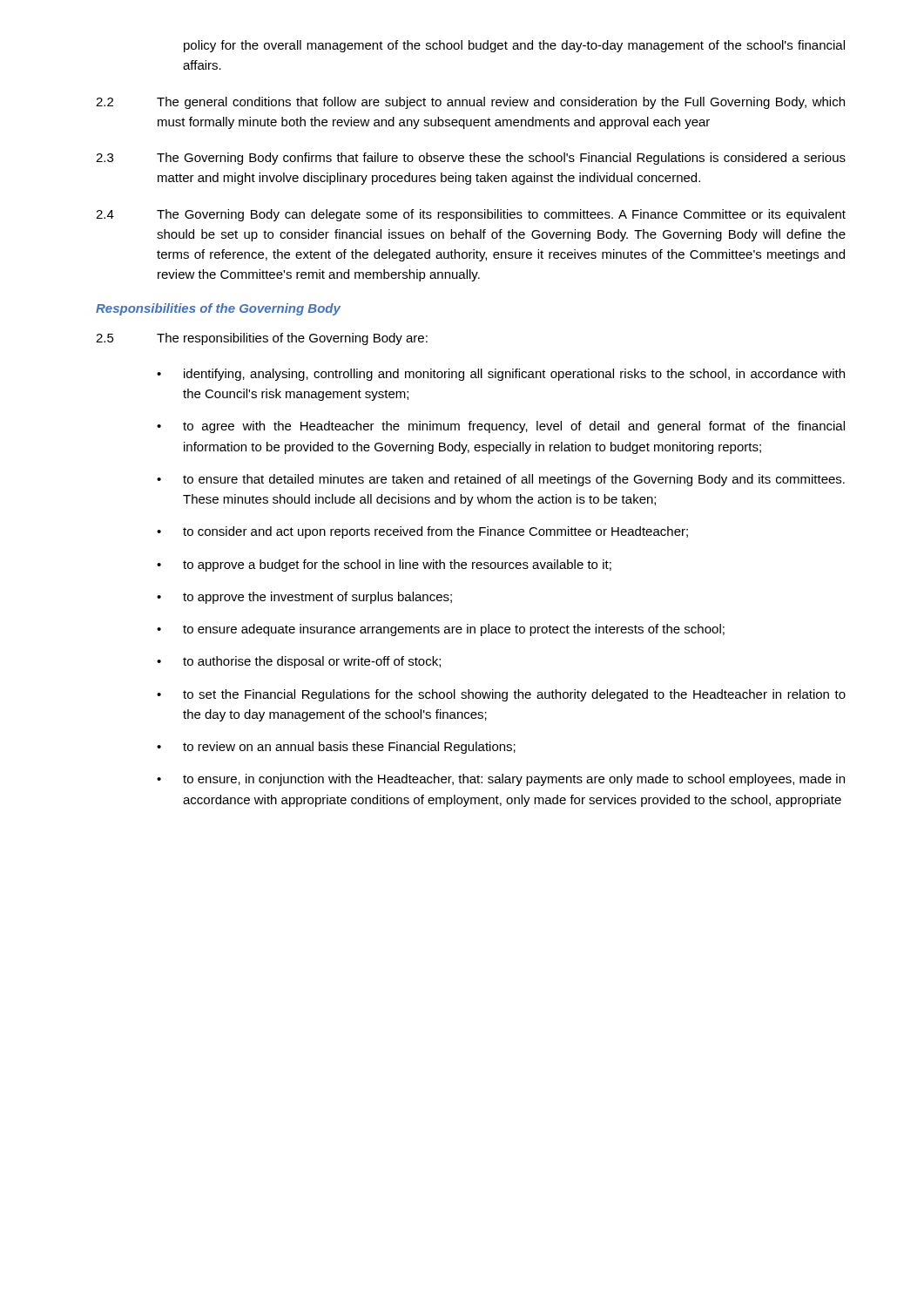Select the list item that reads "• to authorise the"
Screen dimensions: 1307x924
tap(299, 662)
